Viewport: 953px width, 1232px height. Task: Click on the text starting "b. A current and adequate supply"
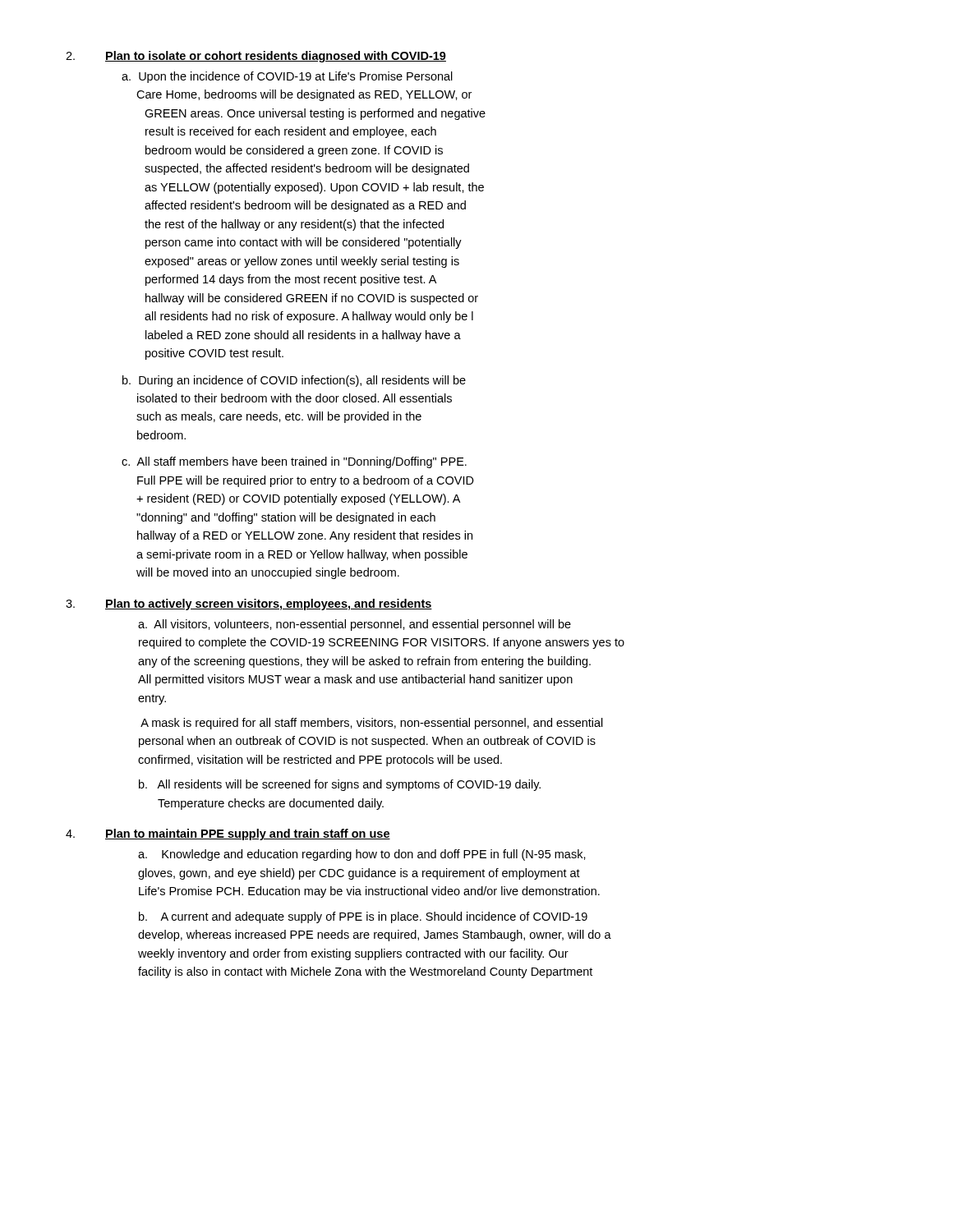[x=513, y=944]
